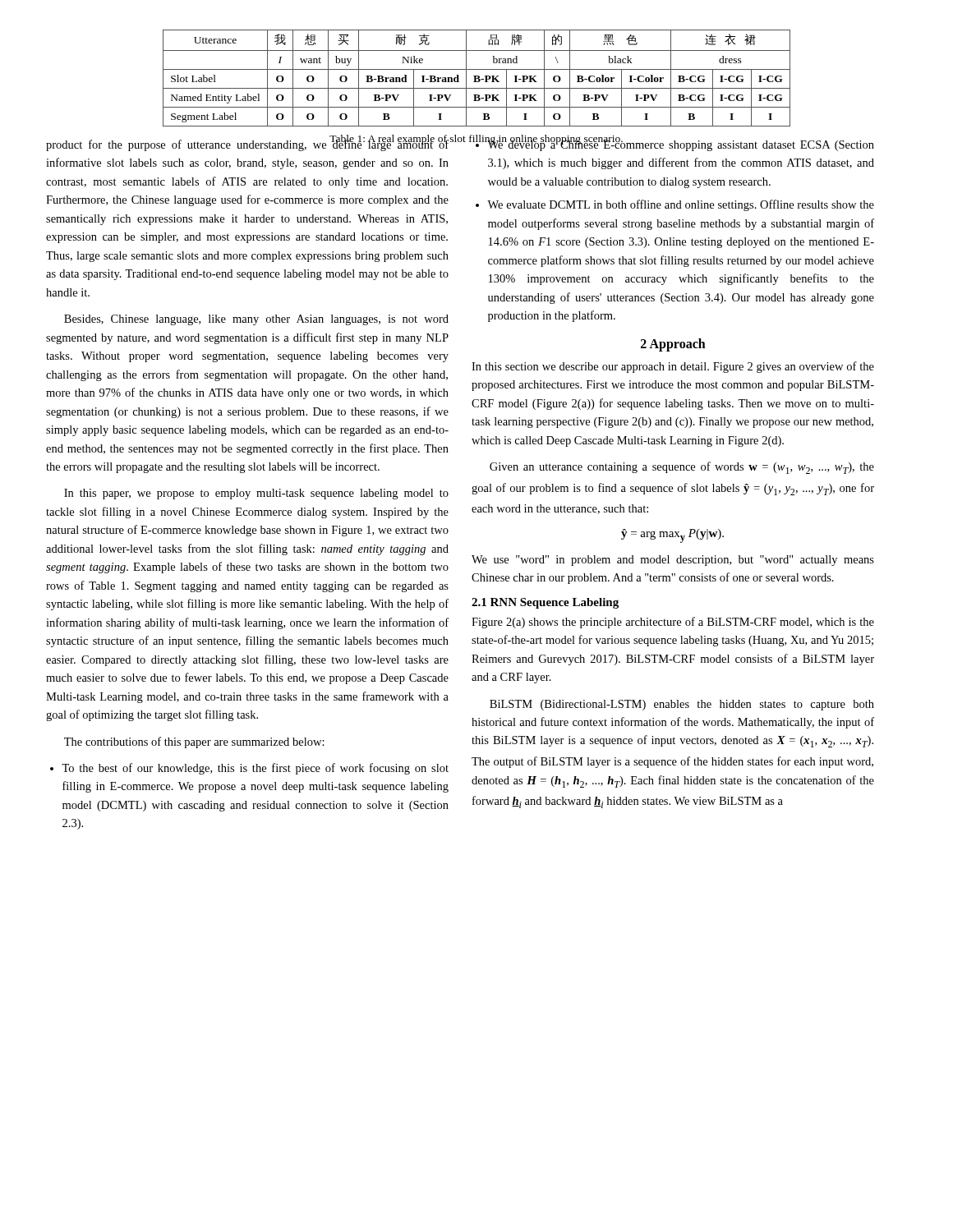953x1232 pixels.
Task: Locate the block starting "ŷ = arg maxy P(y|w)."
Action: [x=673, y=534]
